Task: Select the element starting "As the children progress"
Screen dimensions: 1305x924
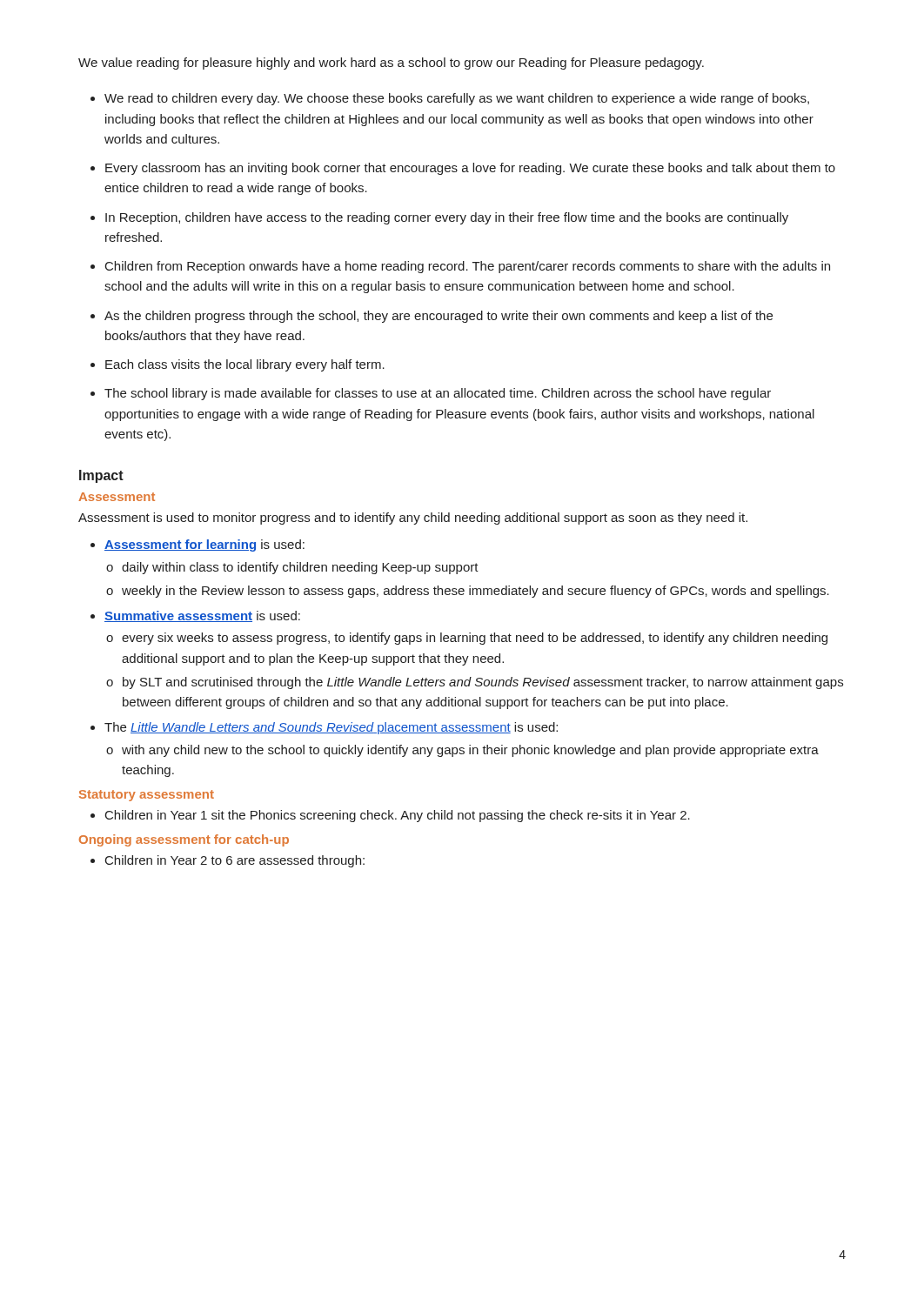Action: 439,325
